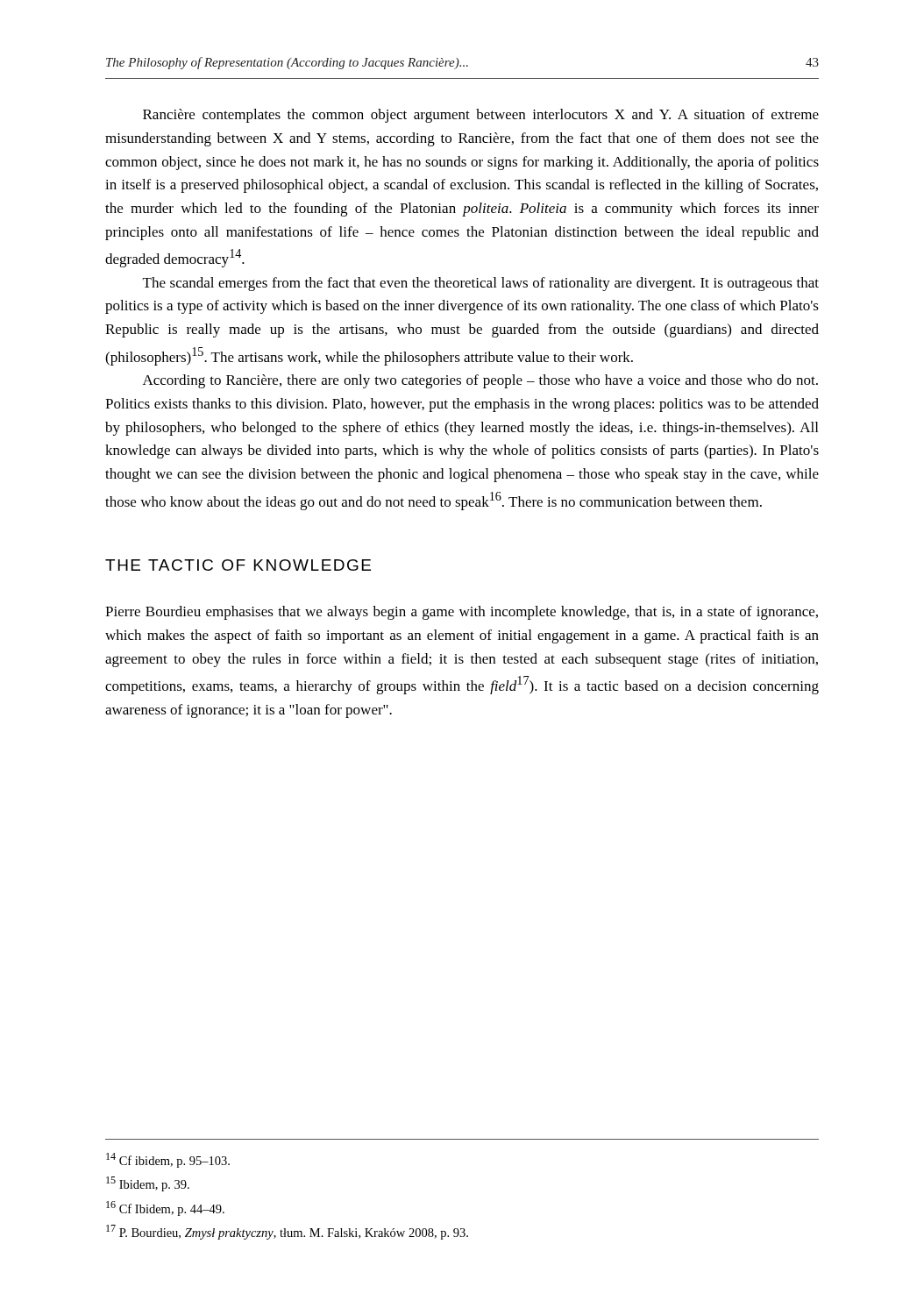Locate the block of text that opens with "Pierre Bourdieu emphasises"
This screenshot has height=1315, width=924.
(462, 661)
